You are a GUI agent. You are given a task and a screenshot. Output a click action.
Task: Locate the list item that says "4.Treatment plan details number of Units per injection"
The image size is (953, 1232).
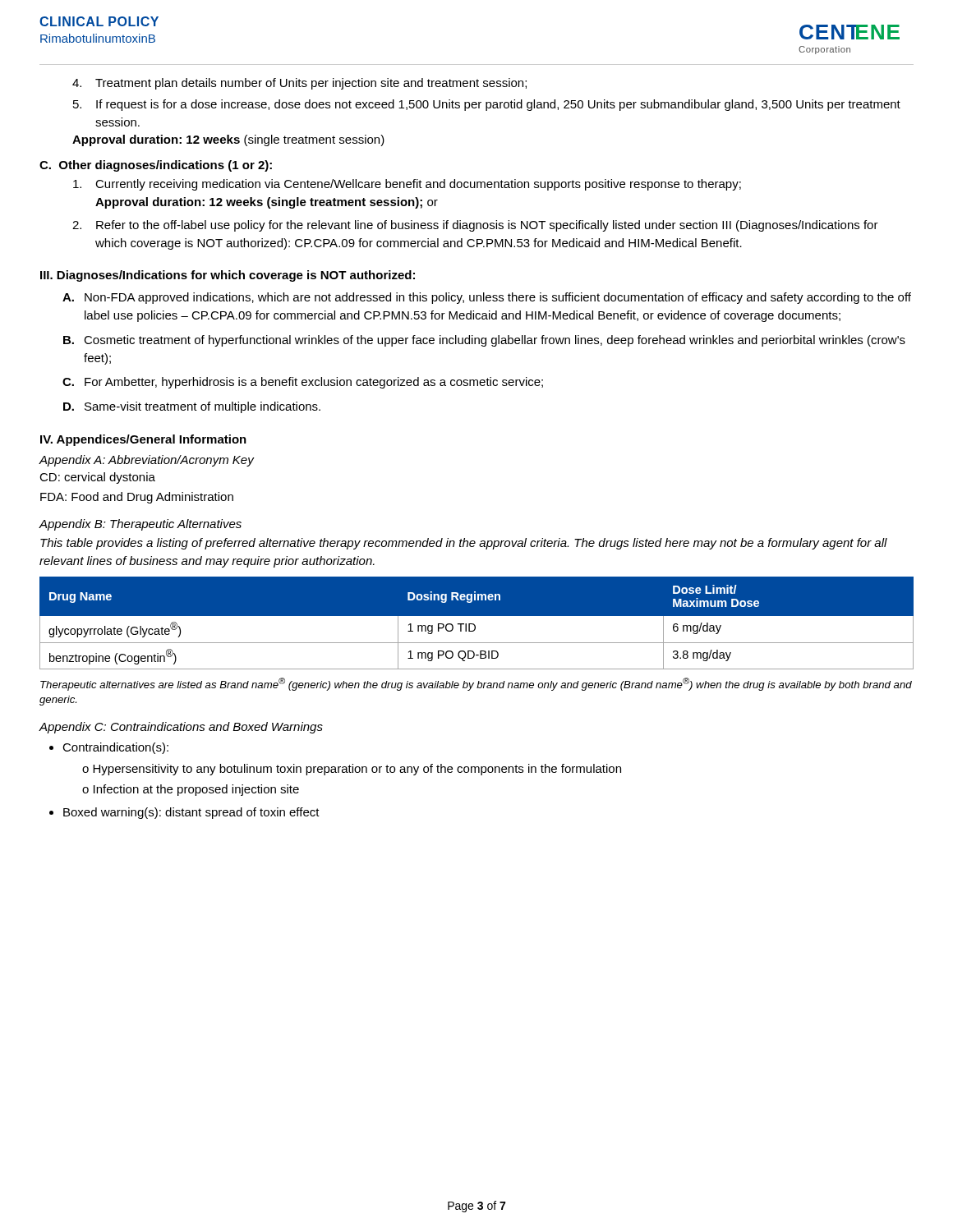click(x=491, y=83)
